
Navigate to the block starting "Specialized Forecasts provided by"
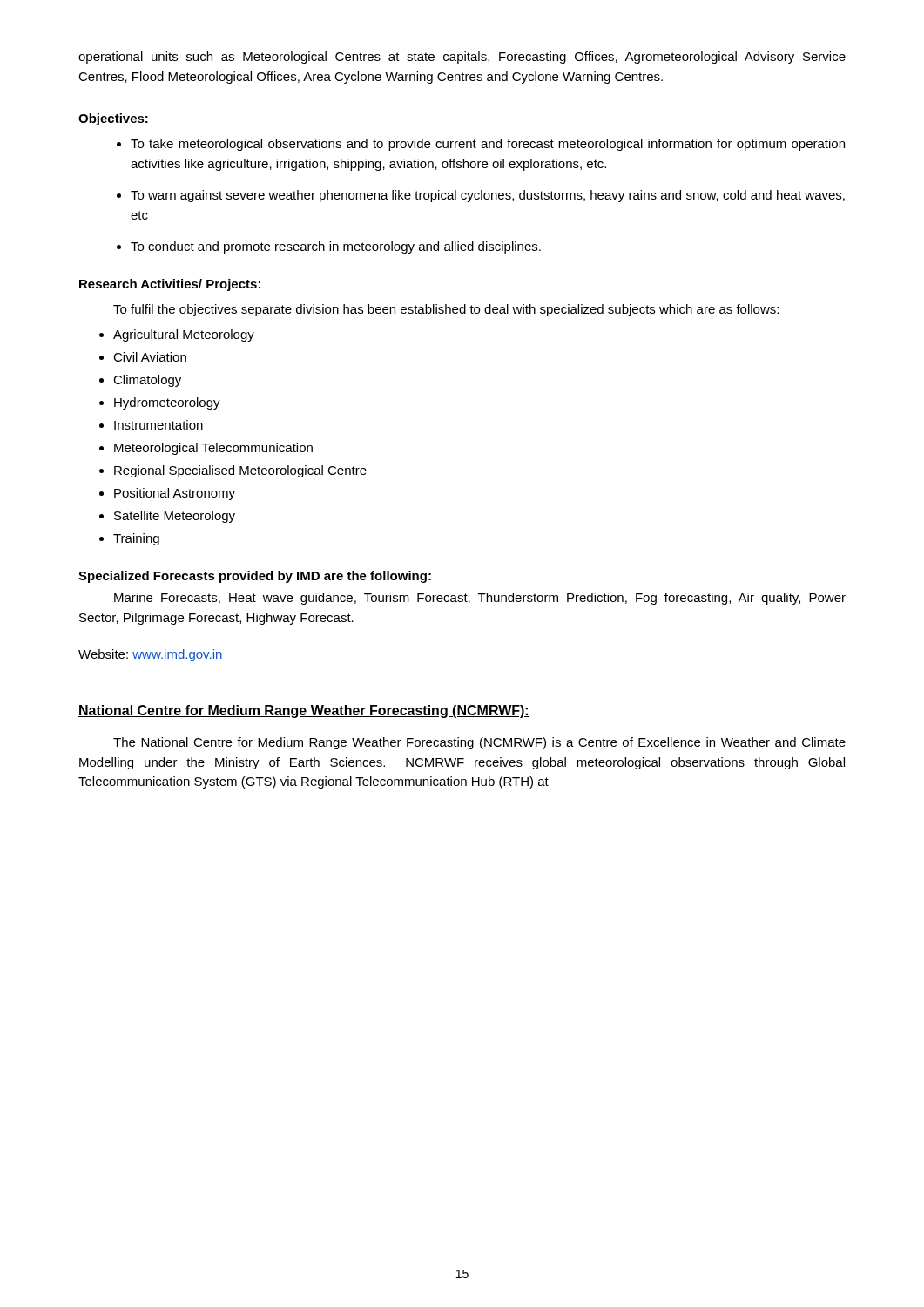click(x=255, y=576)
